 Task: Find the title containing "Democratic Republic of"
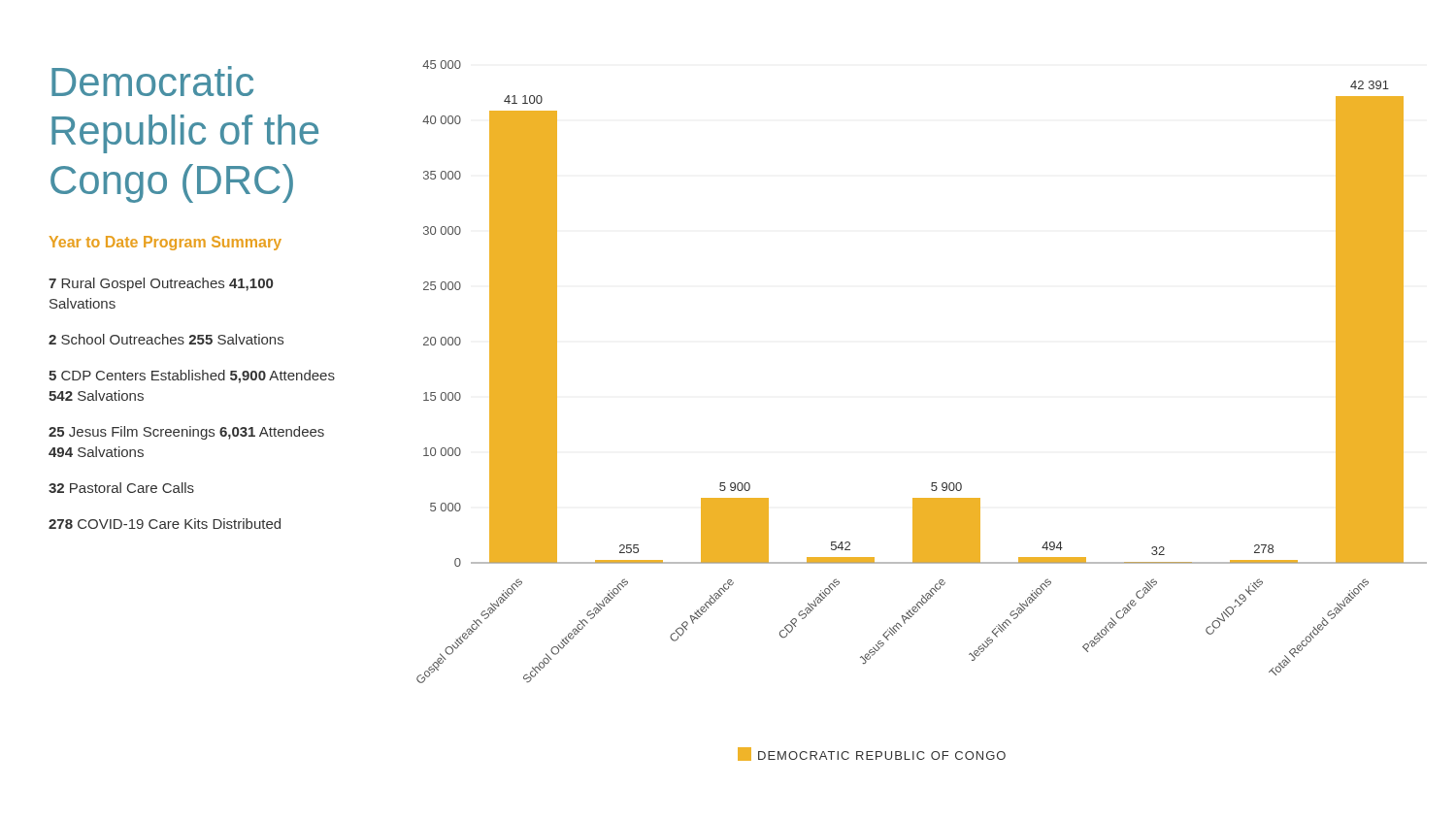pos(194,132)
